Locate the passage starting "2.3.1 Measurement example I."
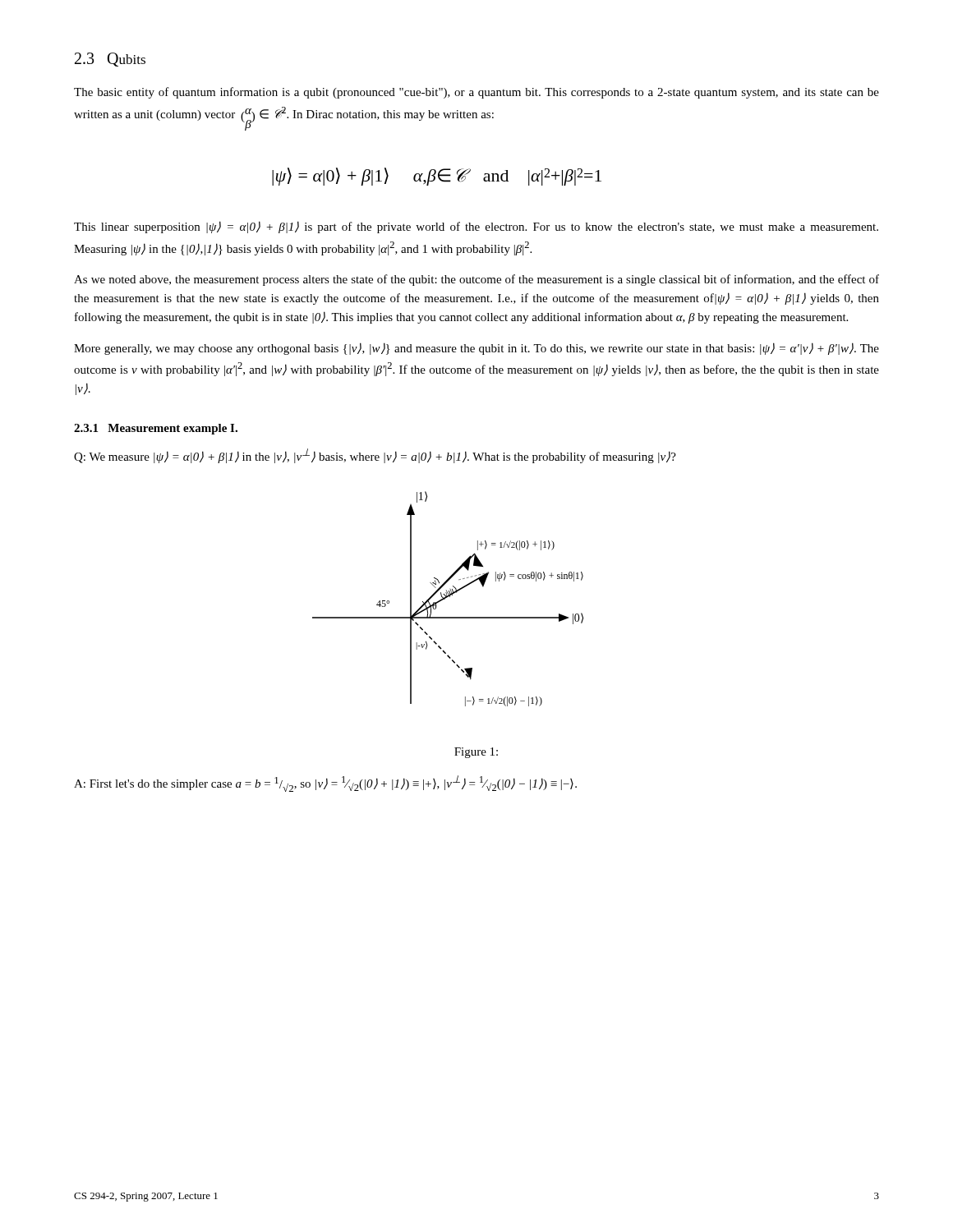The width and height of the screenshot is (953, 1232). click(x=156, y=428)
